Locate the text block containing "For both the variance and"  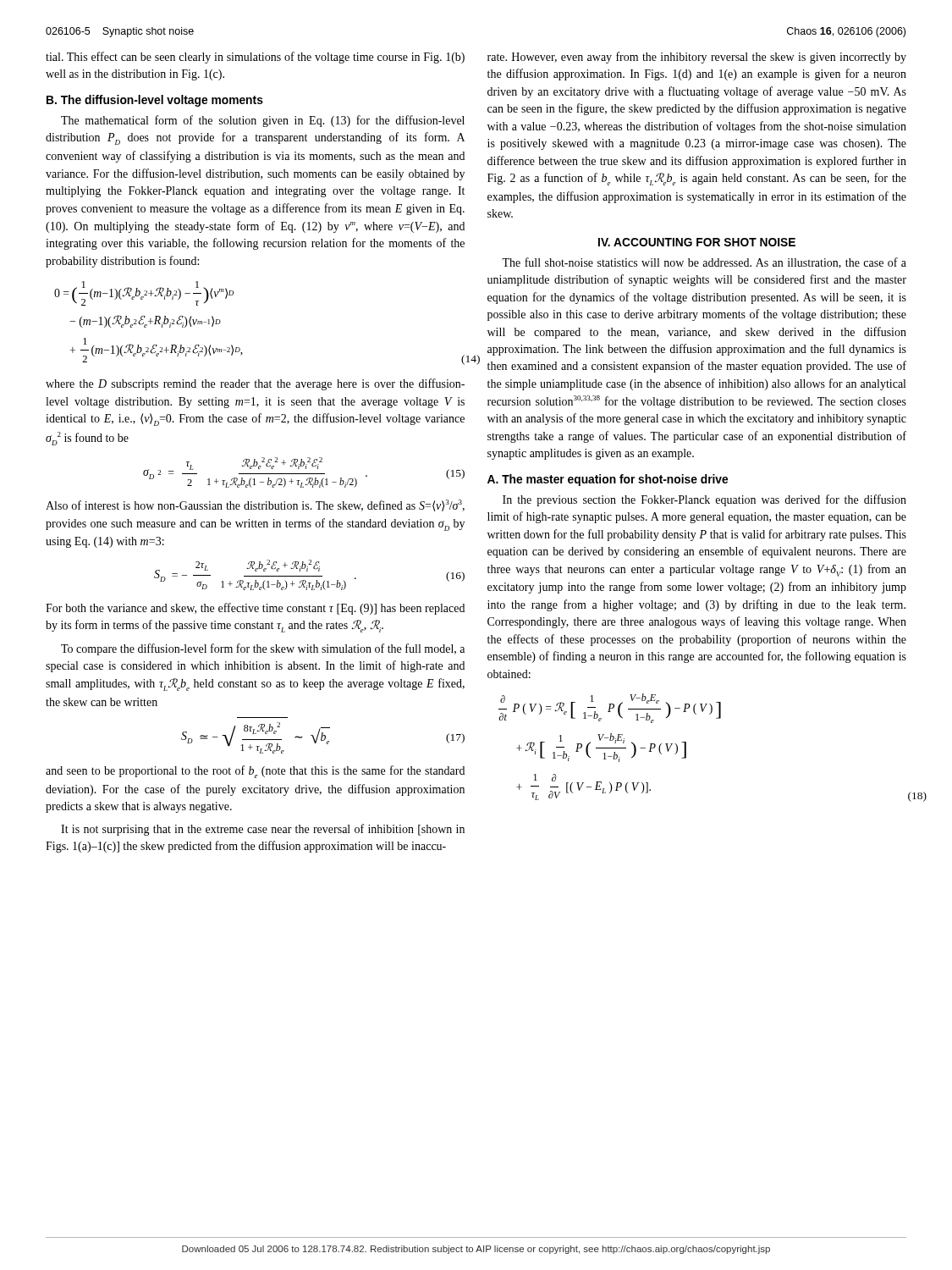pos(255,618)
